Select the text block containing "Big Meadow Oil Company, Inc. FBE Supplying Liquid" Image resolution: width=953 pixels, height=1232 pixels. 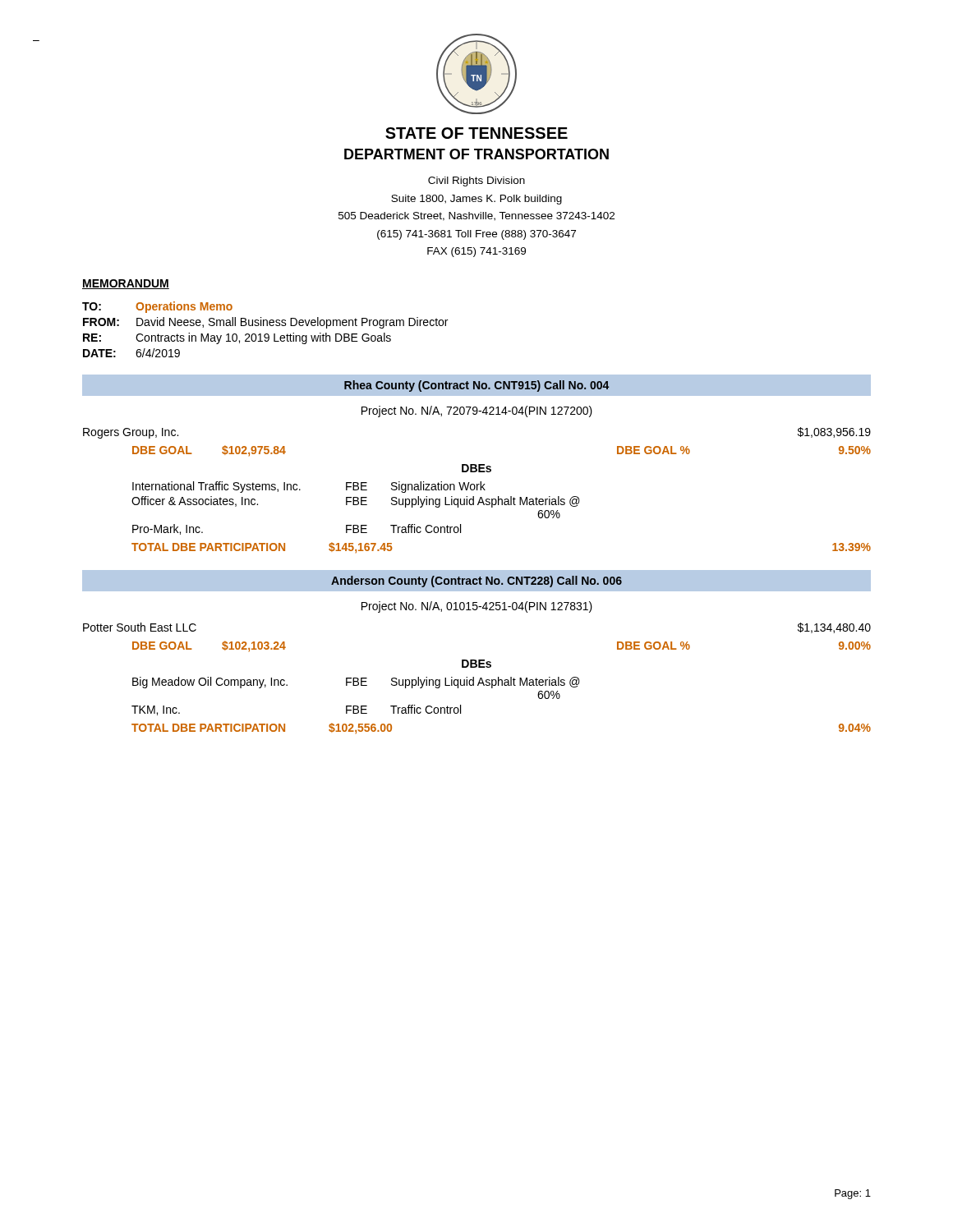476,696
